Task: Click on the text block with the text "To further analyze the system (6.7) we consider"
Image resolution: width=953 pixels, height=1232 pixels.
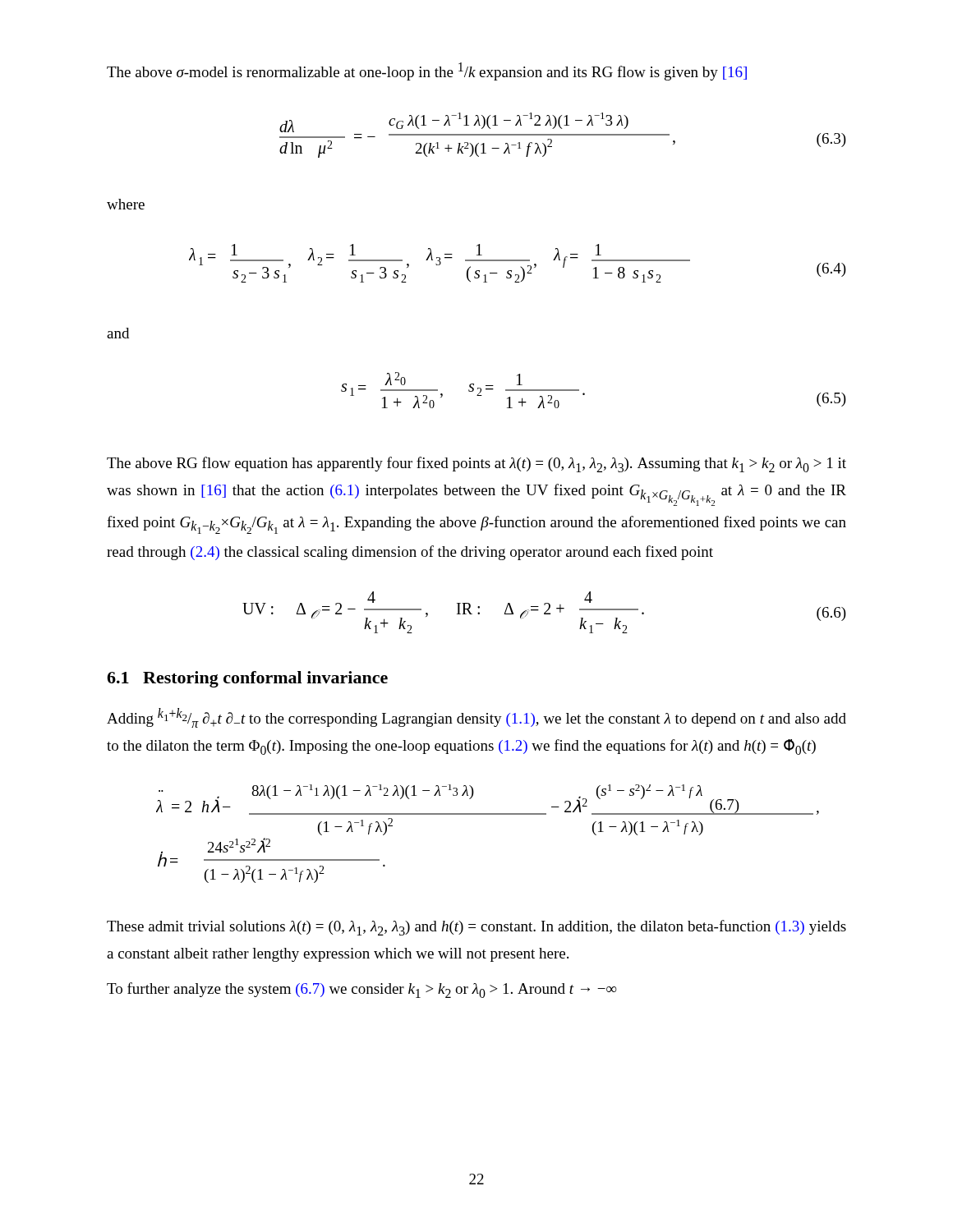Action: 476,990
